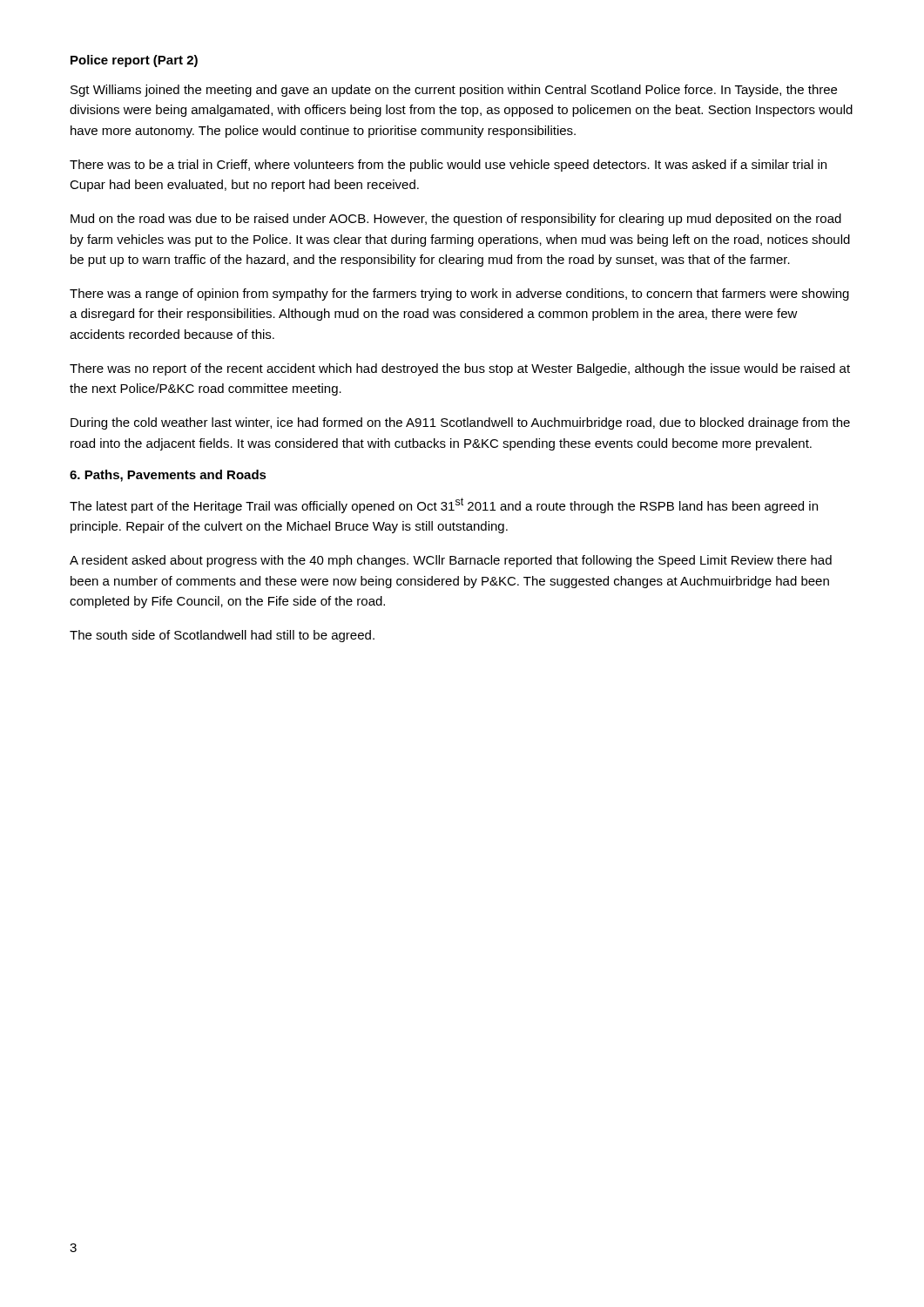Click on the text starting "During the cold weather"
924x1307 pixels.
[x=460, y=432]
